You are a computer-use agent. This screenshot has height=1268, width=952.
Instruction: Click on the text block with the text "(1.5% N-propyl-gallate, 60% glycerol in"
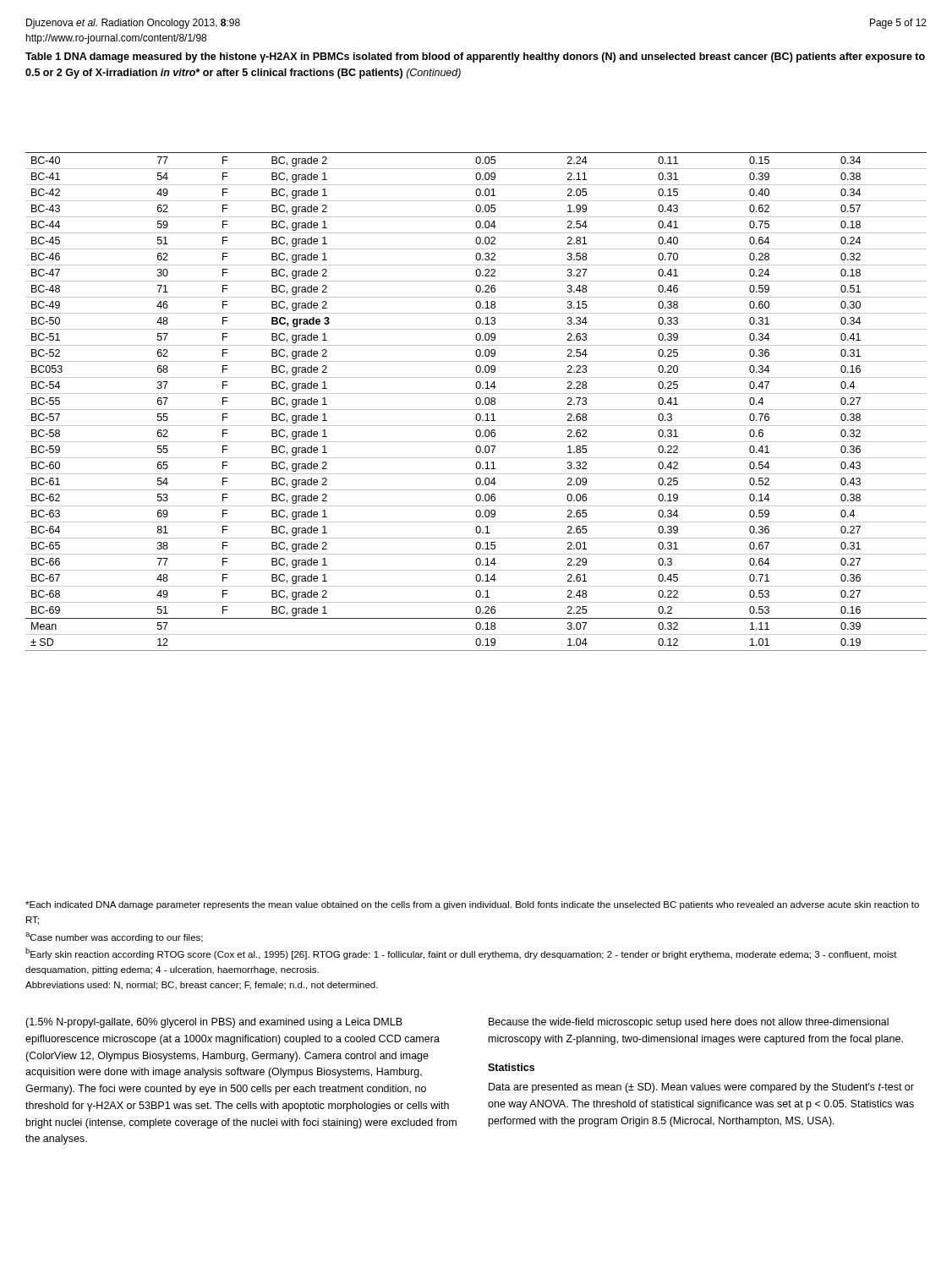241,1080
